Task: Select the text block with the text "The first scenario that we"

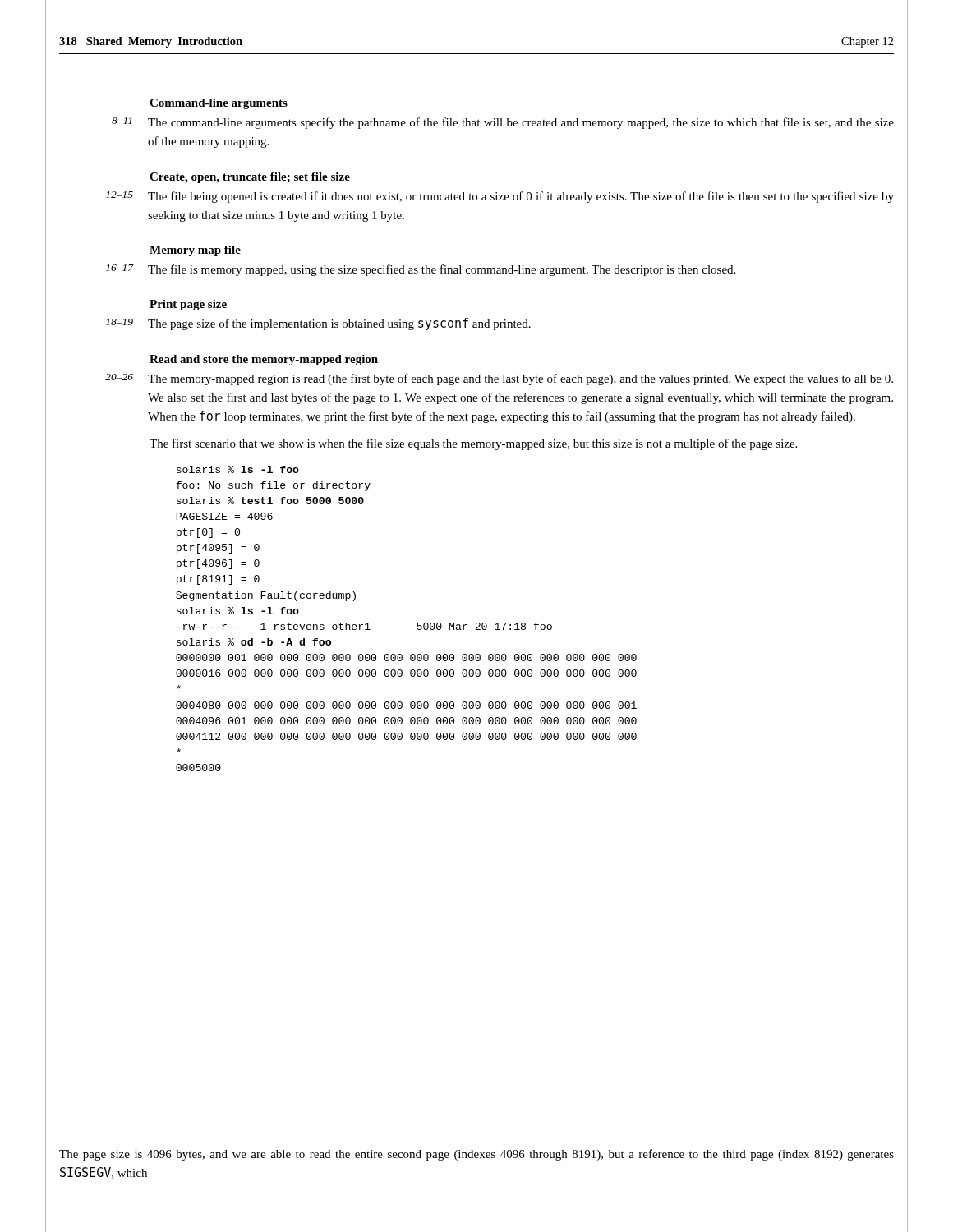Action: [474, 444]
